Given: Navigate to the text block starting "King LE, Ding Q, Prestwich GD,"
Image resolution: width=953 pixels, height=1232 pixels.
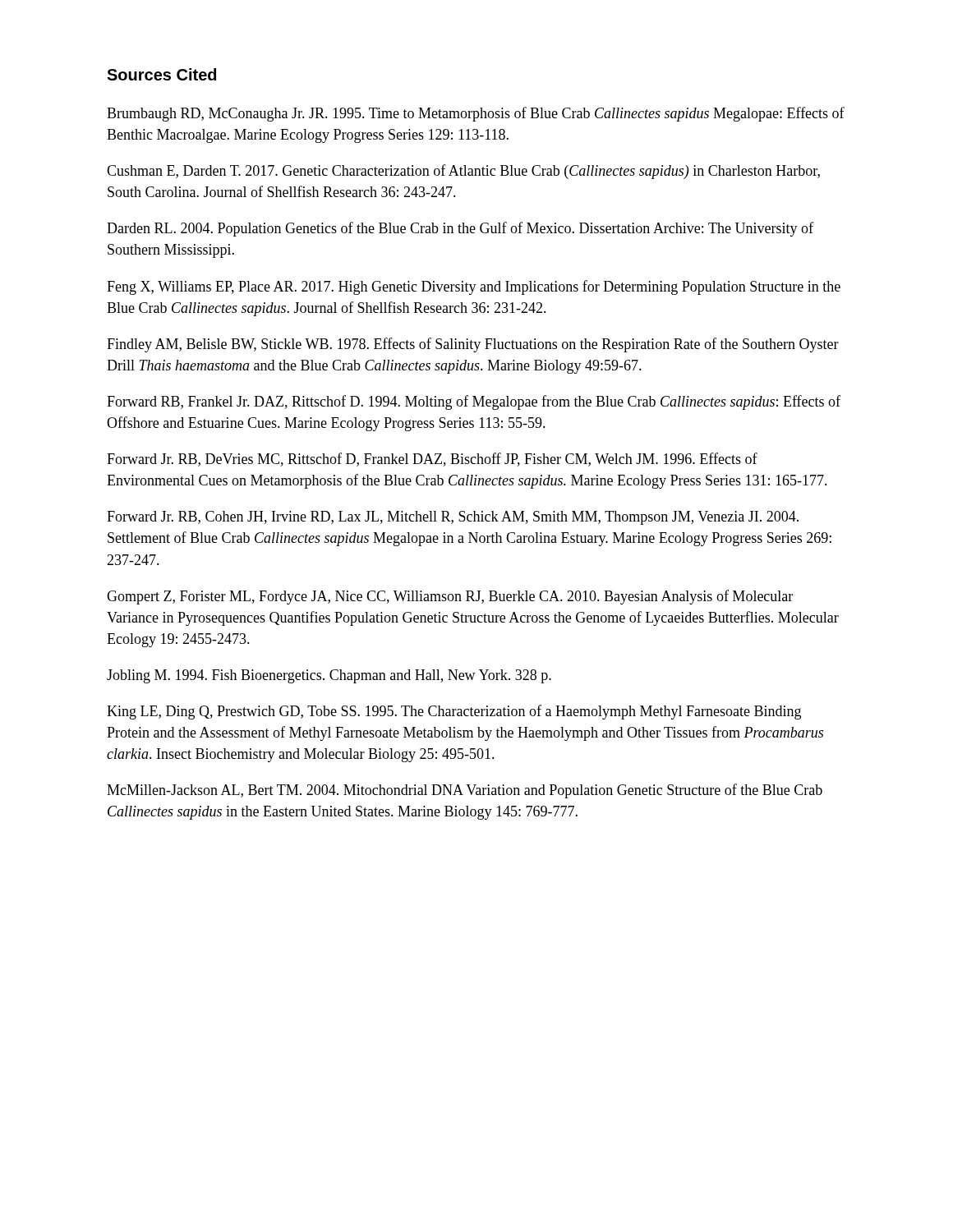Looking at the screenshot, I should click(x=465, y=733).
